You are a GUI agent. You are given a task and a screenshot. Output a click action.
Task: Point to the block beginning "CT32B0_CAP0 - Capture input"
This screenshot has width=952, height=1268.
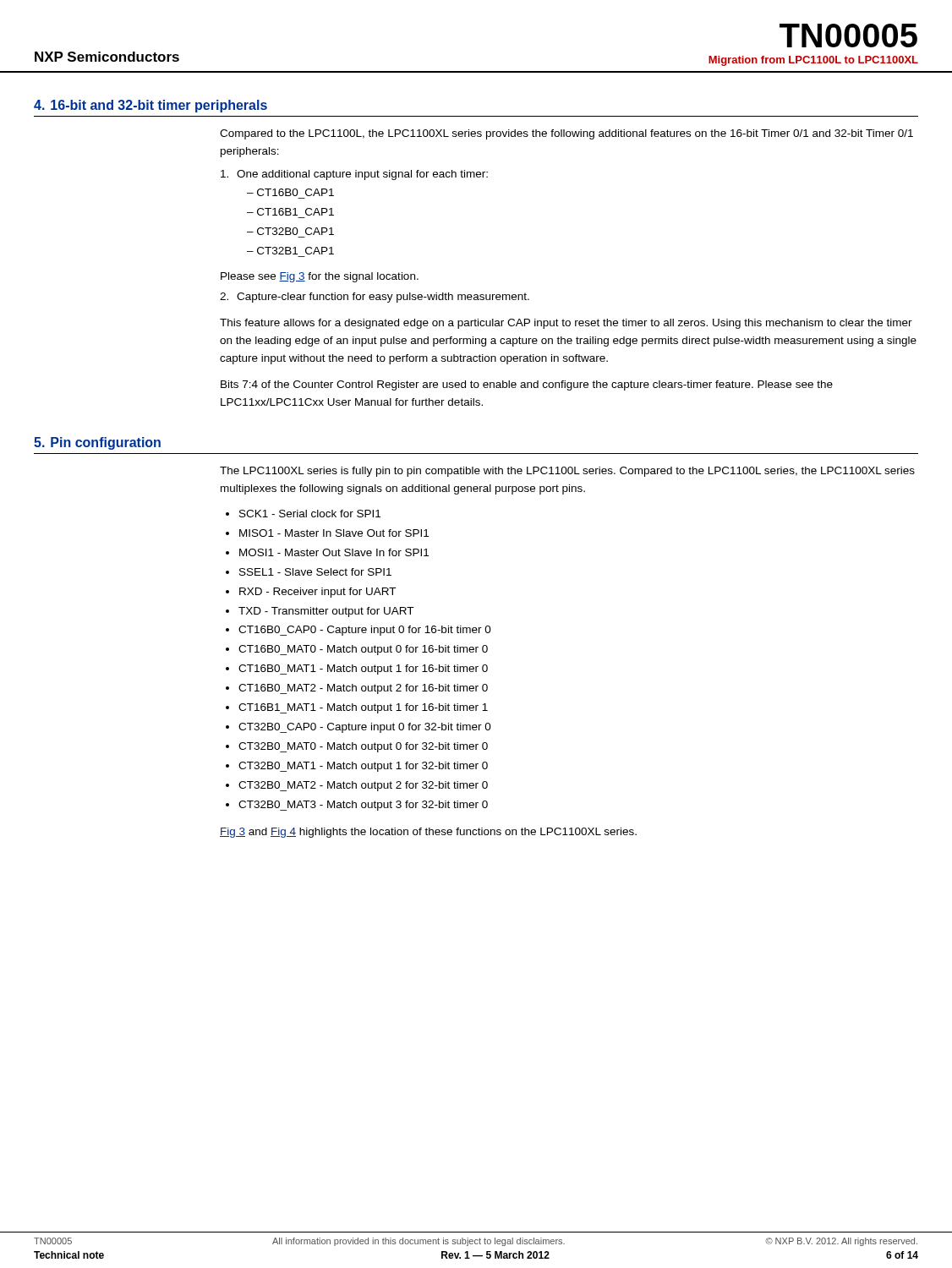coord(365,727)
